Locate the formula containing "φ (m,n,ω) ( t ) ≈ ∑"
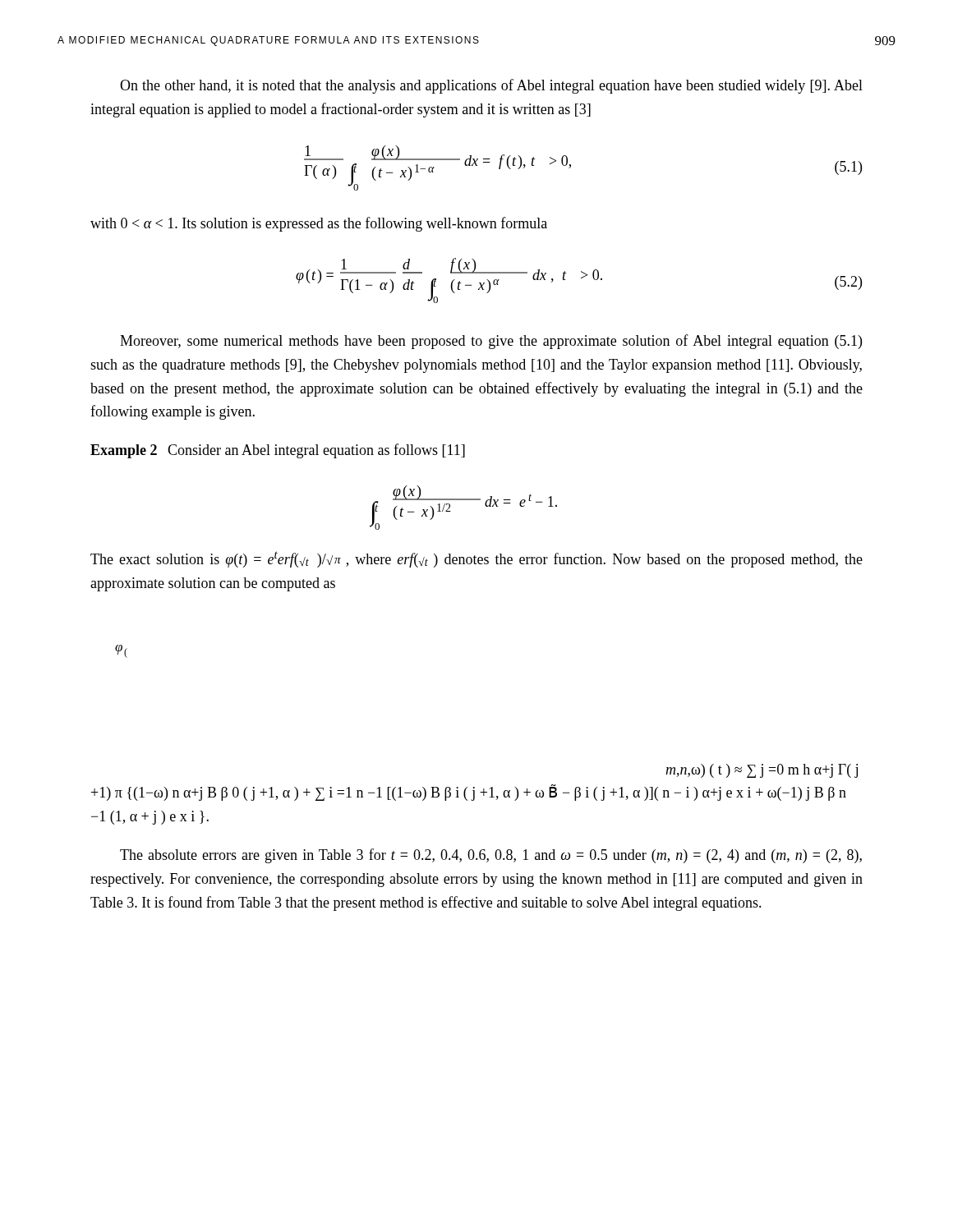 tap(121, 651)
